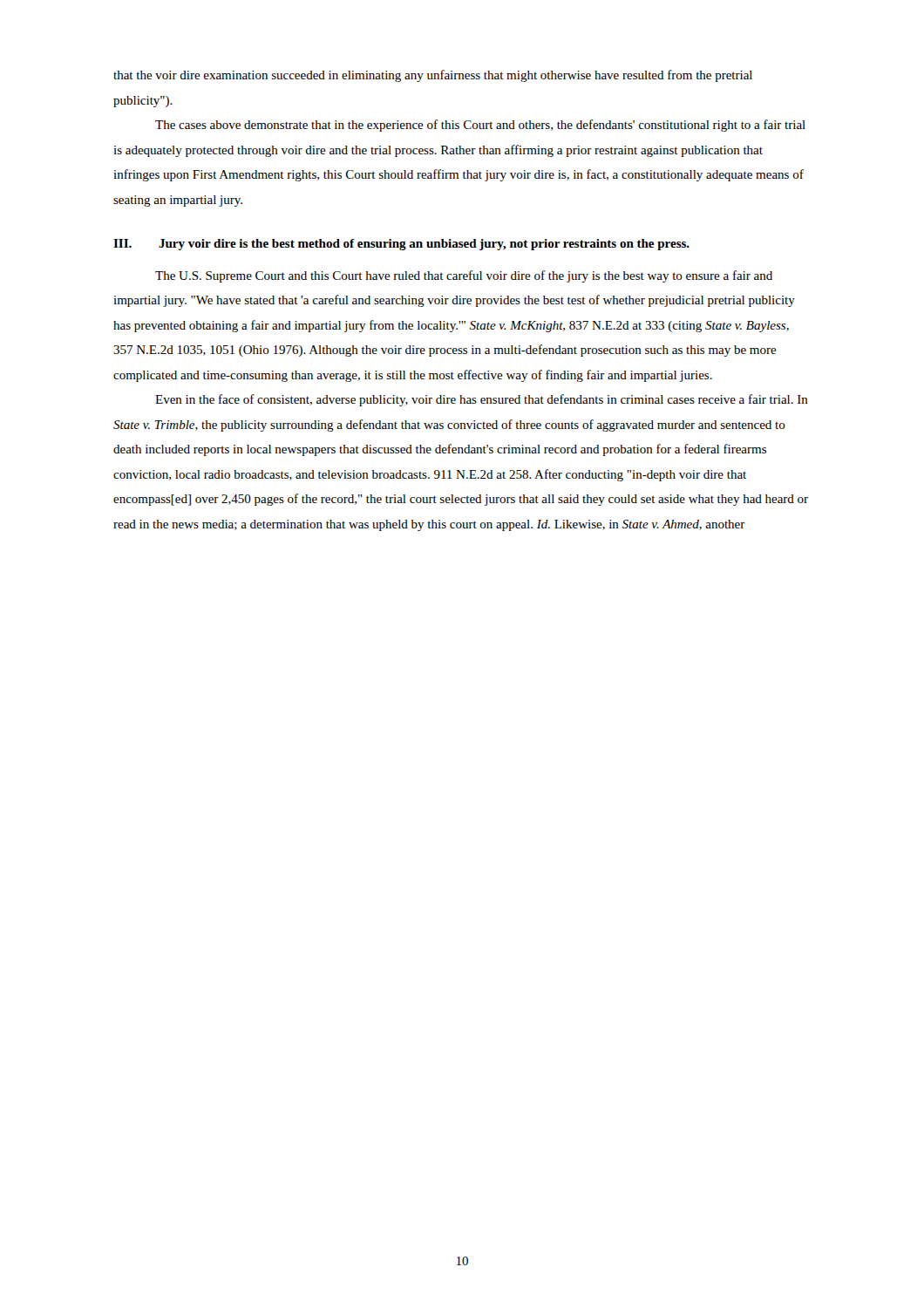The width and height of the screenshot is (924, 1308).
Task: Navigate to the element starting "that the voir dire examination succeeded"
Action: [x=462, y=88]
